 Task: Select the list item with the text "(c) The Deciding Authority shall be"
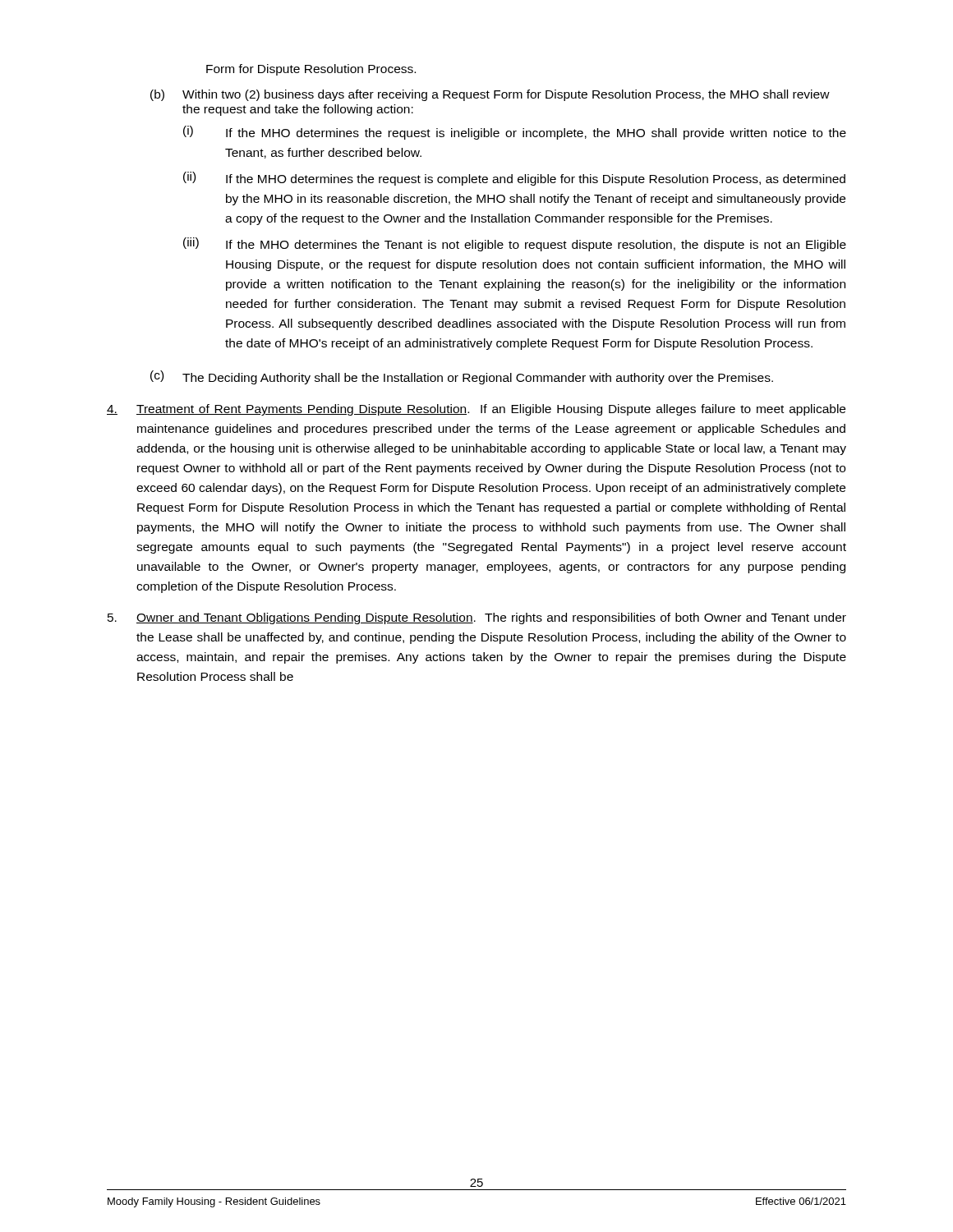(498, 378)
